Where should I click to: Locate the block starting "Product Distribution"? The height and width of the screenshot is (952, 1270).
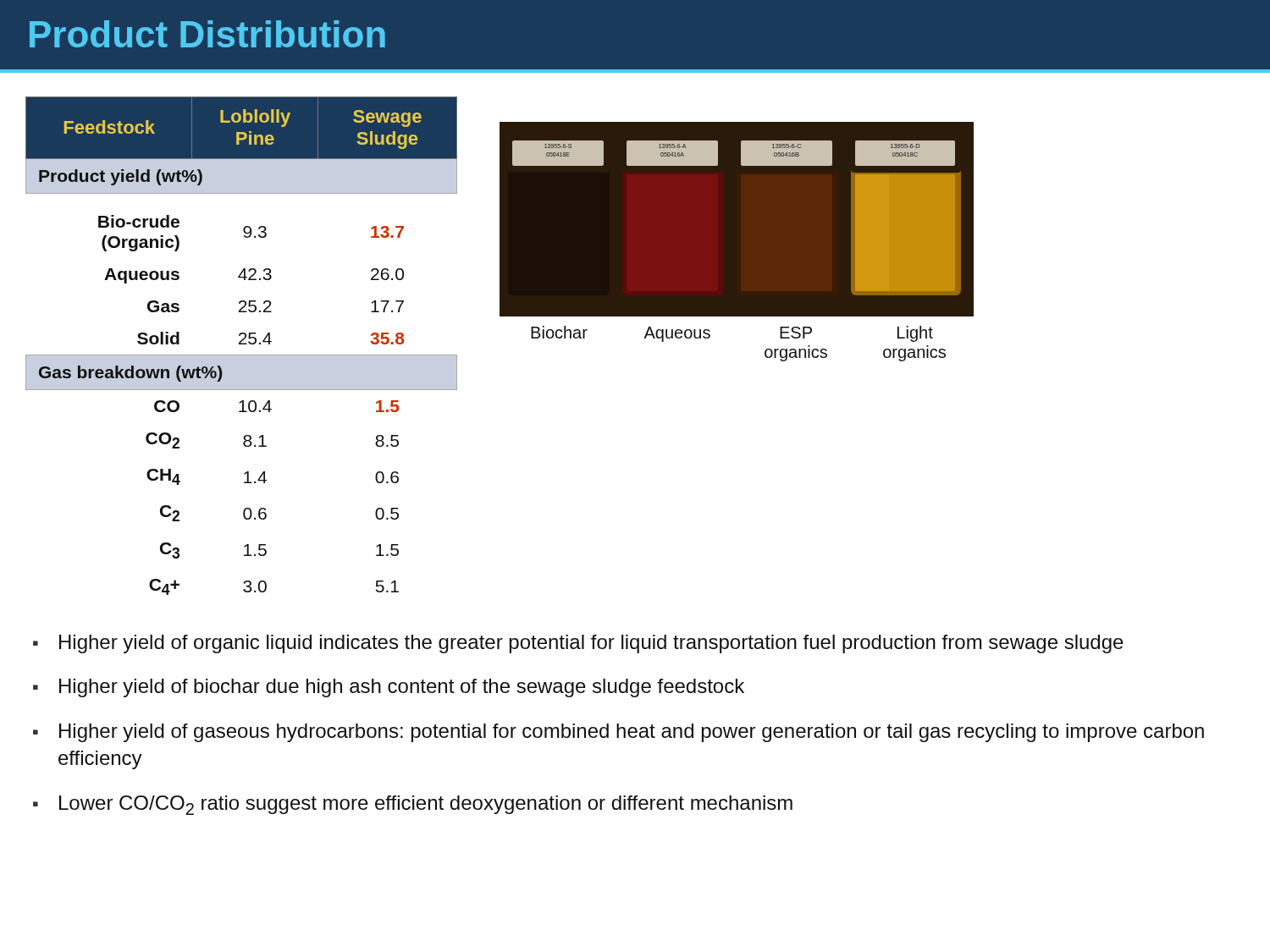click(x=207, y=34)
